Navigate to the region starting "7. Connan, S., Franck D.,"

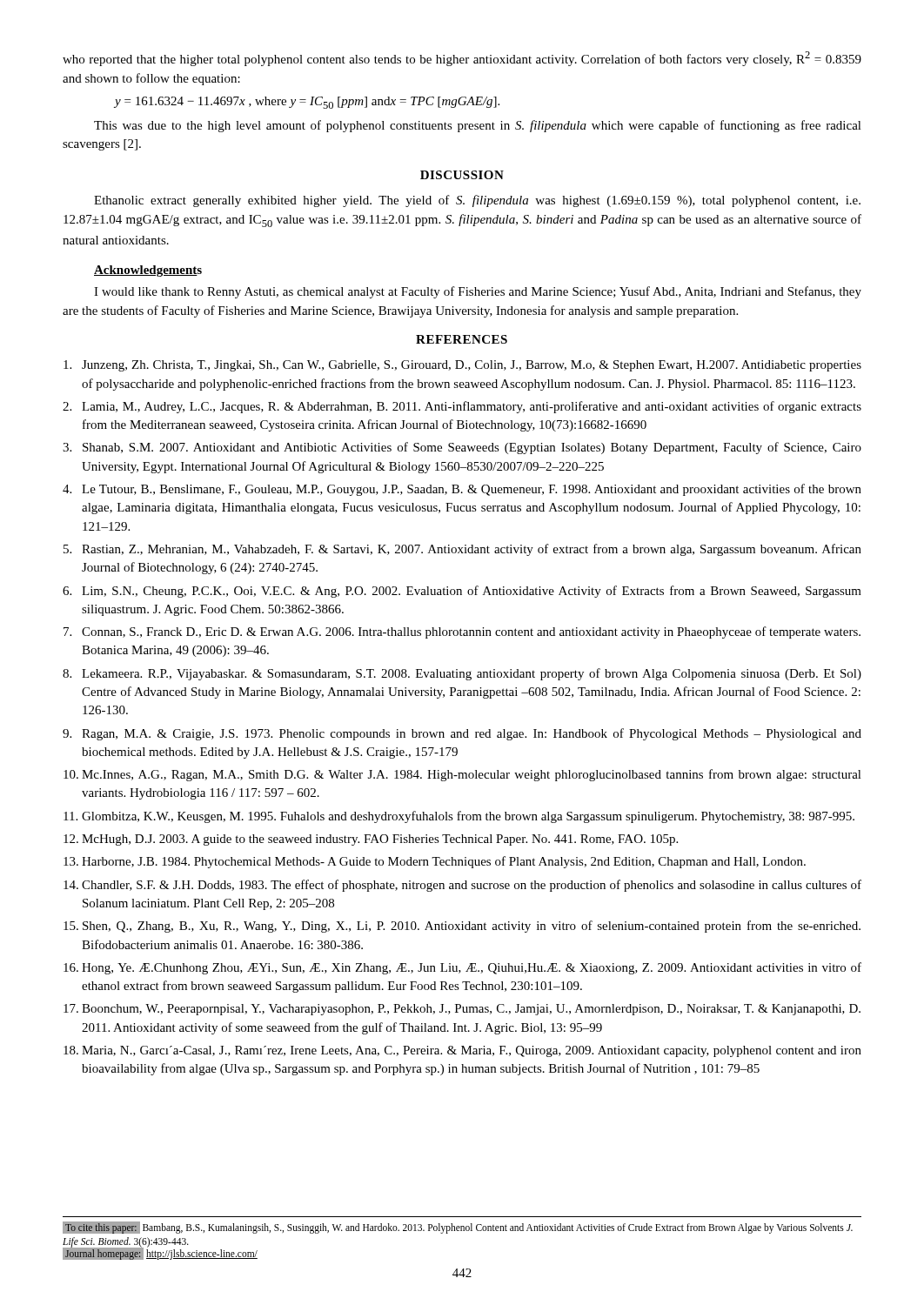462,642
